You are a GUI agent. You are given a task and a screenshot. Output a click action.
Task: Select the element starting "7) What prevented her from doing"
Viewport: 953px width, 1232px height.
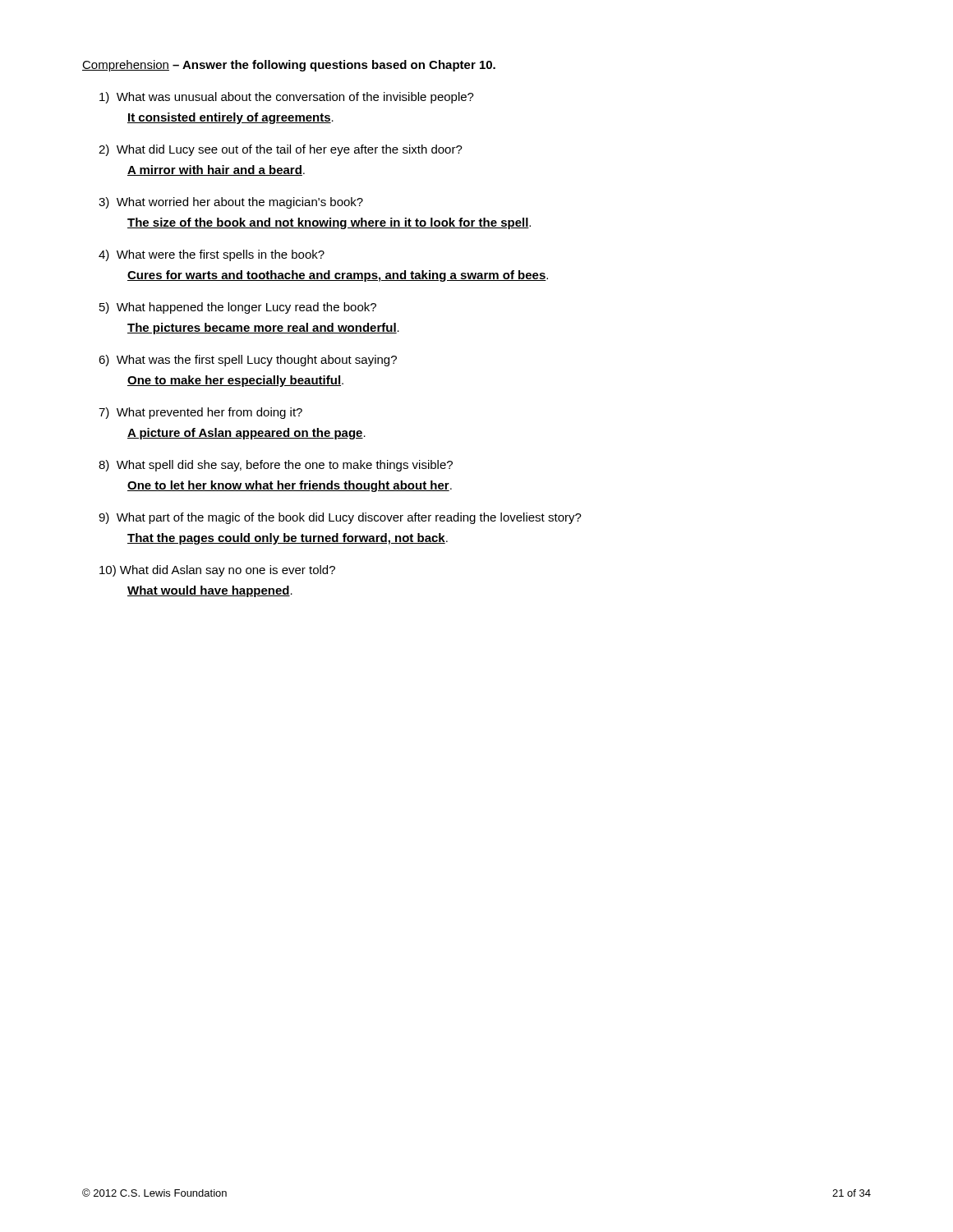201,412
